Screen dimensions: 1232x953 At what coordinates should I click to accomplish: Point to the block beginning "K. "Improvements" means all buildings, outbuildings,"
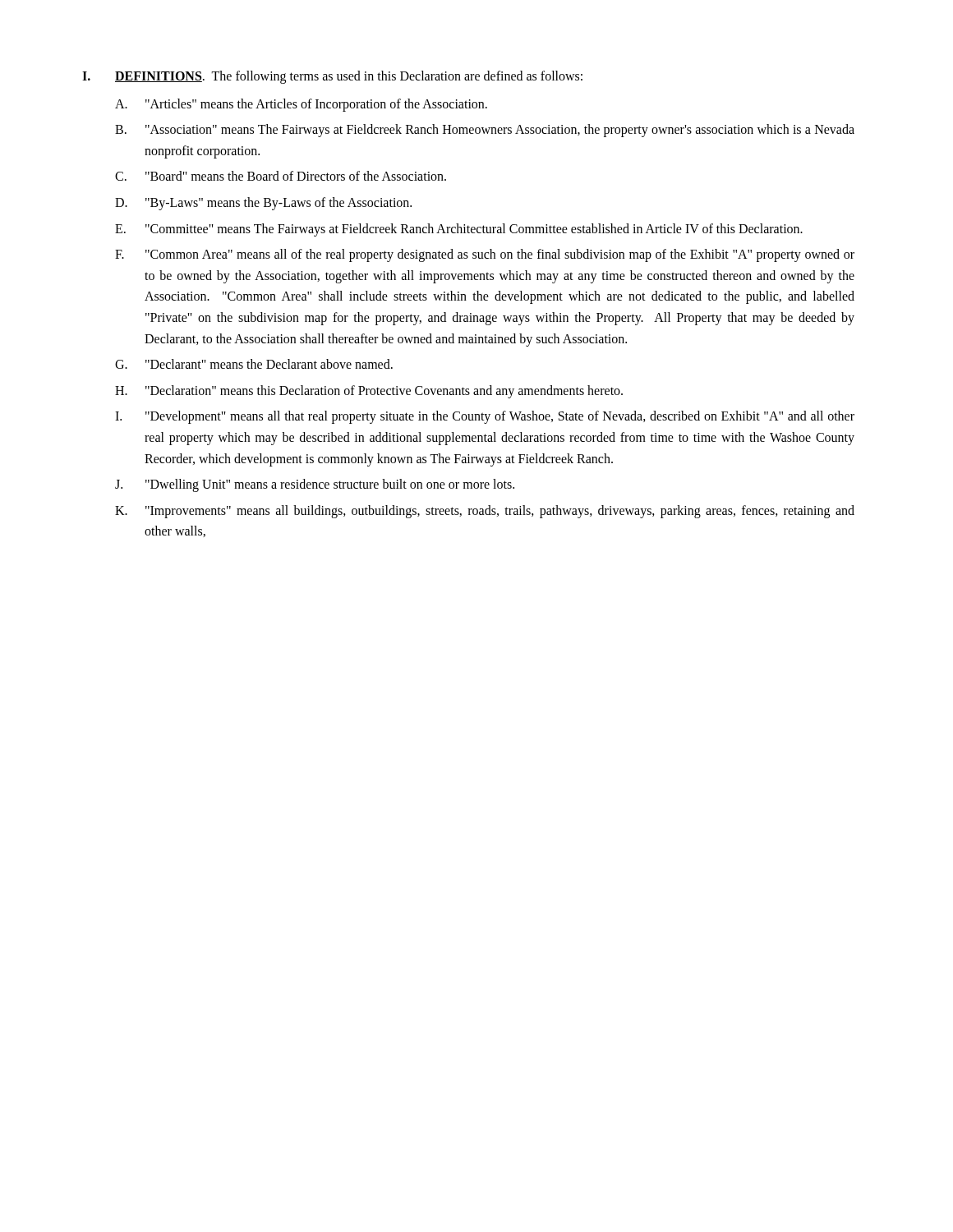(x=485, y=521)
